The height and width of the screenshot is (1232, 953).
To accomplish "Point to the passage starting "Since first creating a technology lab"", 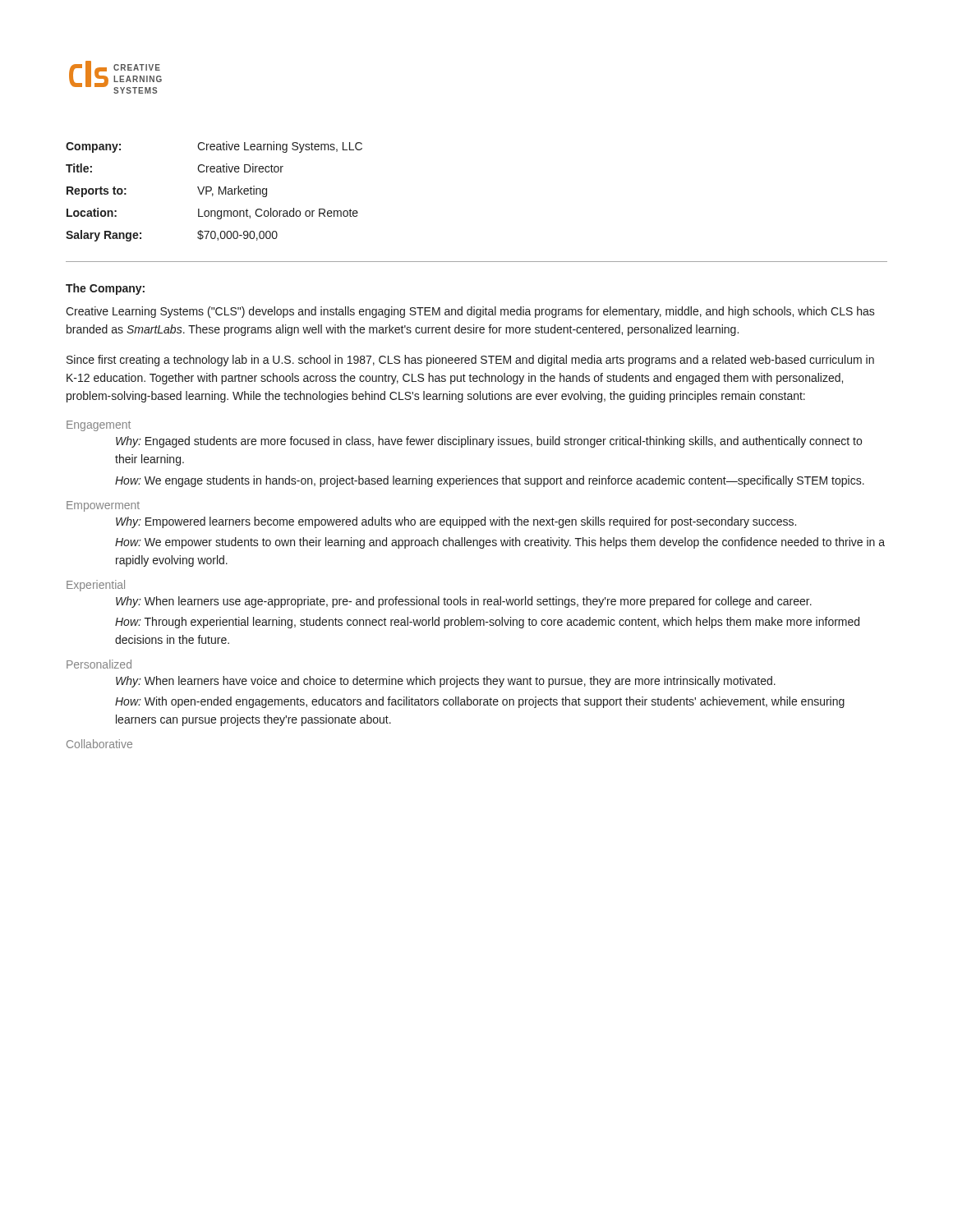I will click(470, 378).
